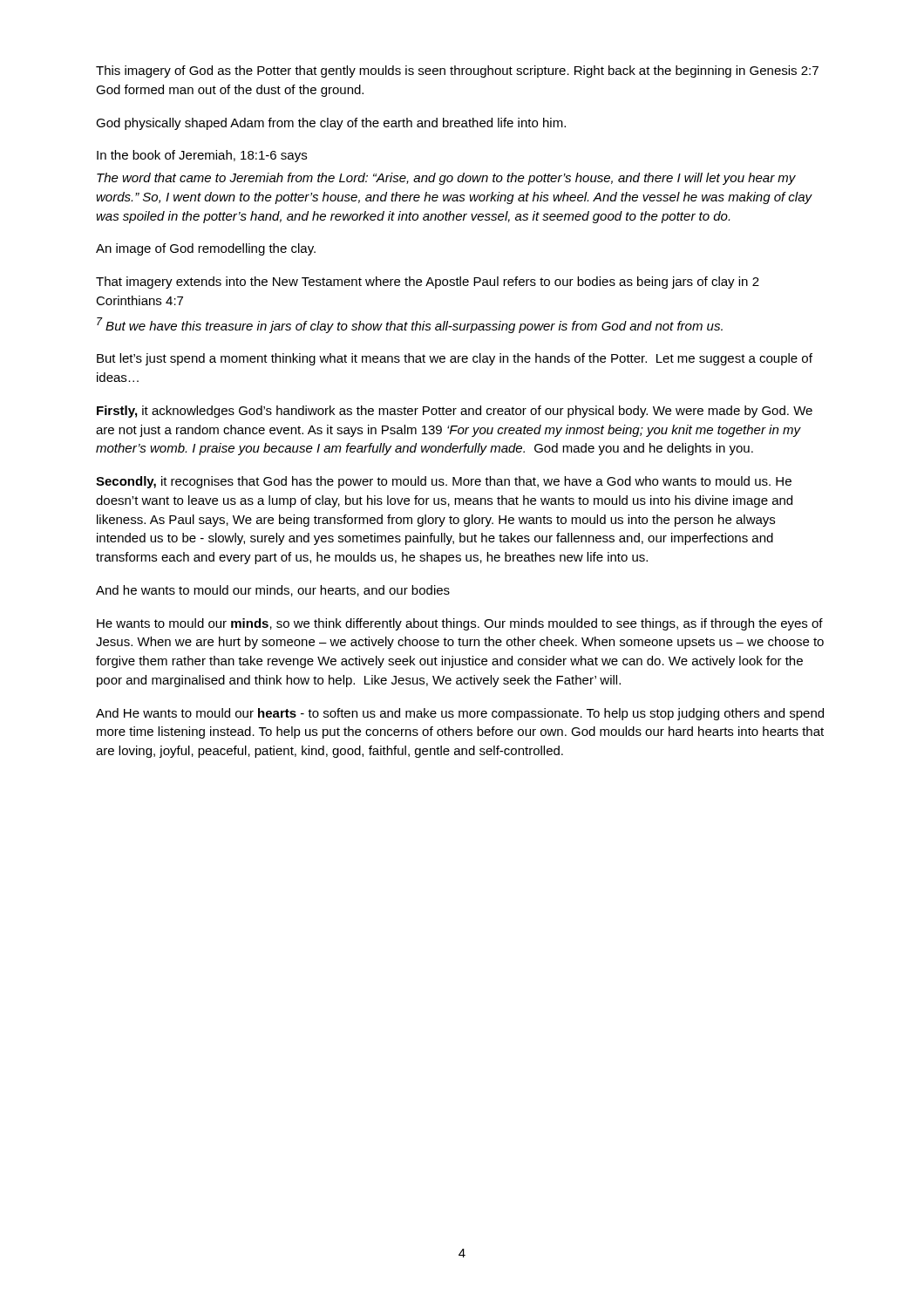Point to the block beginning "But let’s just spend a moment"
The width and height of the screenshot is (924, 1308).
point(454,368)
